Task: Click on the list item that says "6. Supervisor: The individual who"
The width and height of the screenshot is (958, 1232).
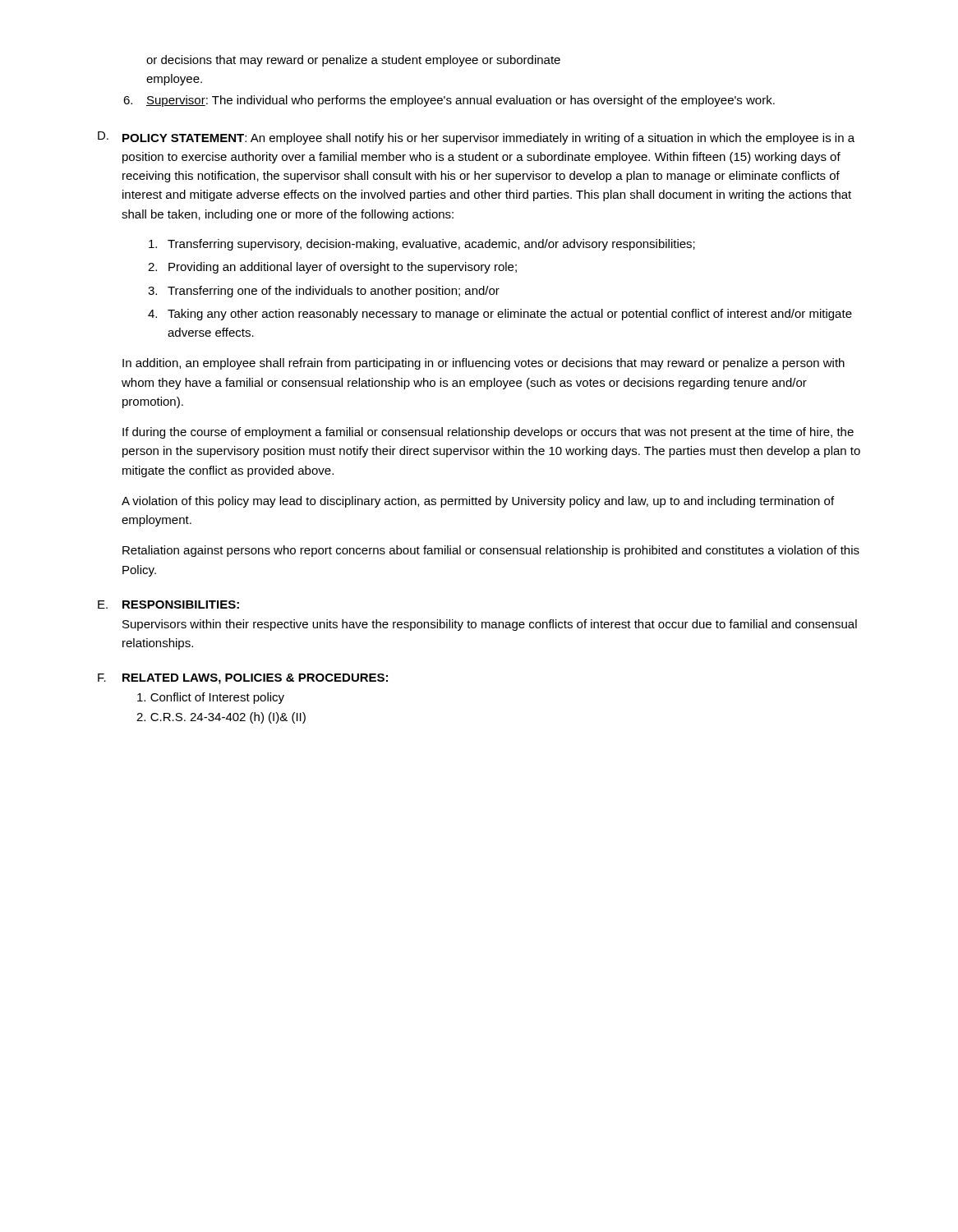Action: [x=492, y=100]
